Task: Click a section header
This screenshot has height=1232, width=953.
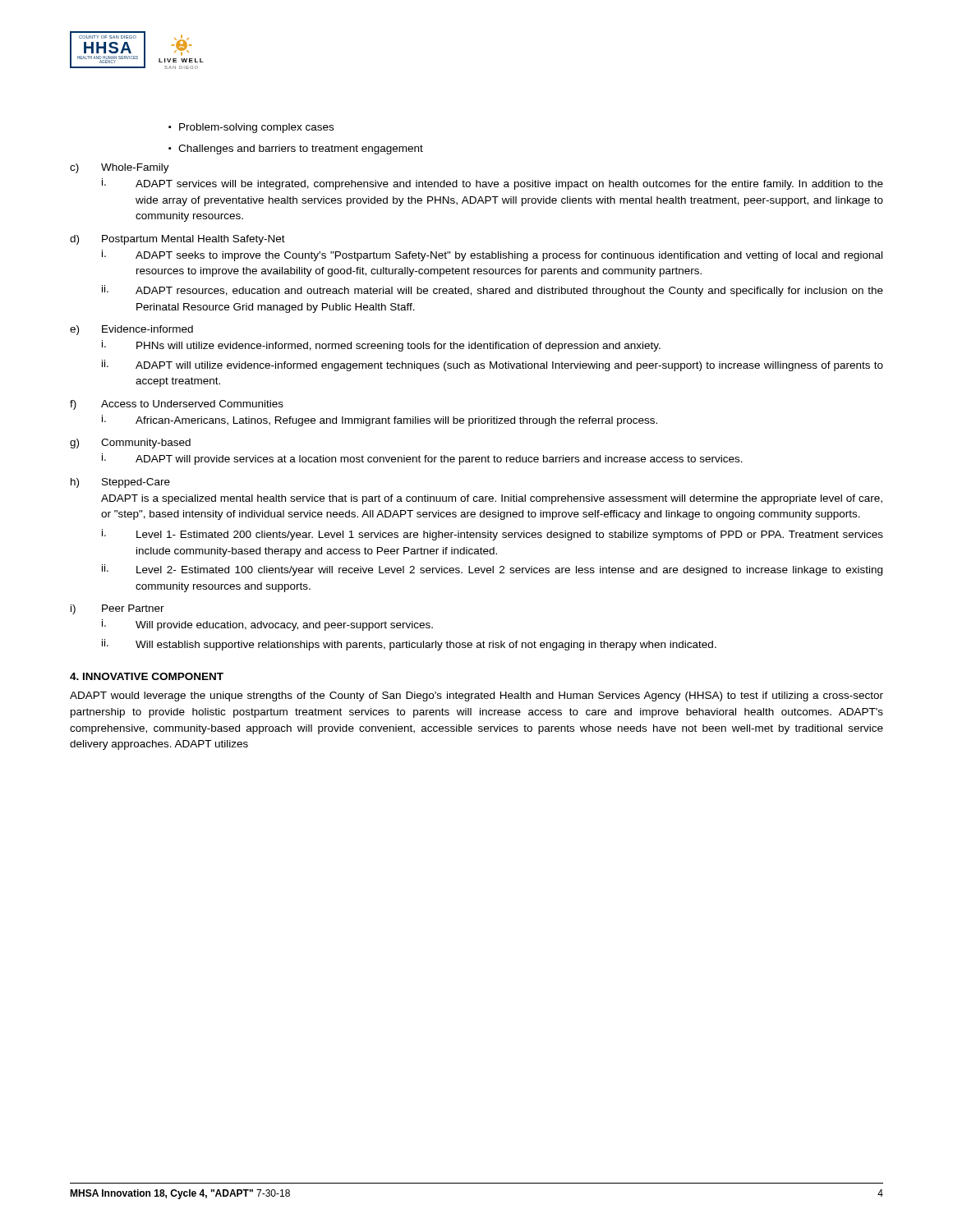Action: 147,677
